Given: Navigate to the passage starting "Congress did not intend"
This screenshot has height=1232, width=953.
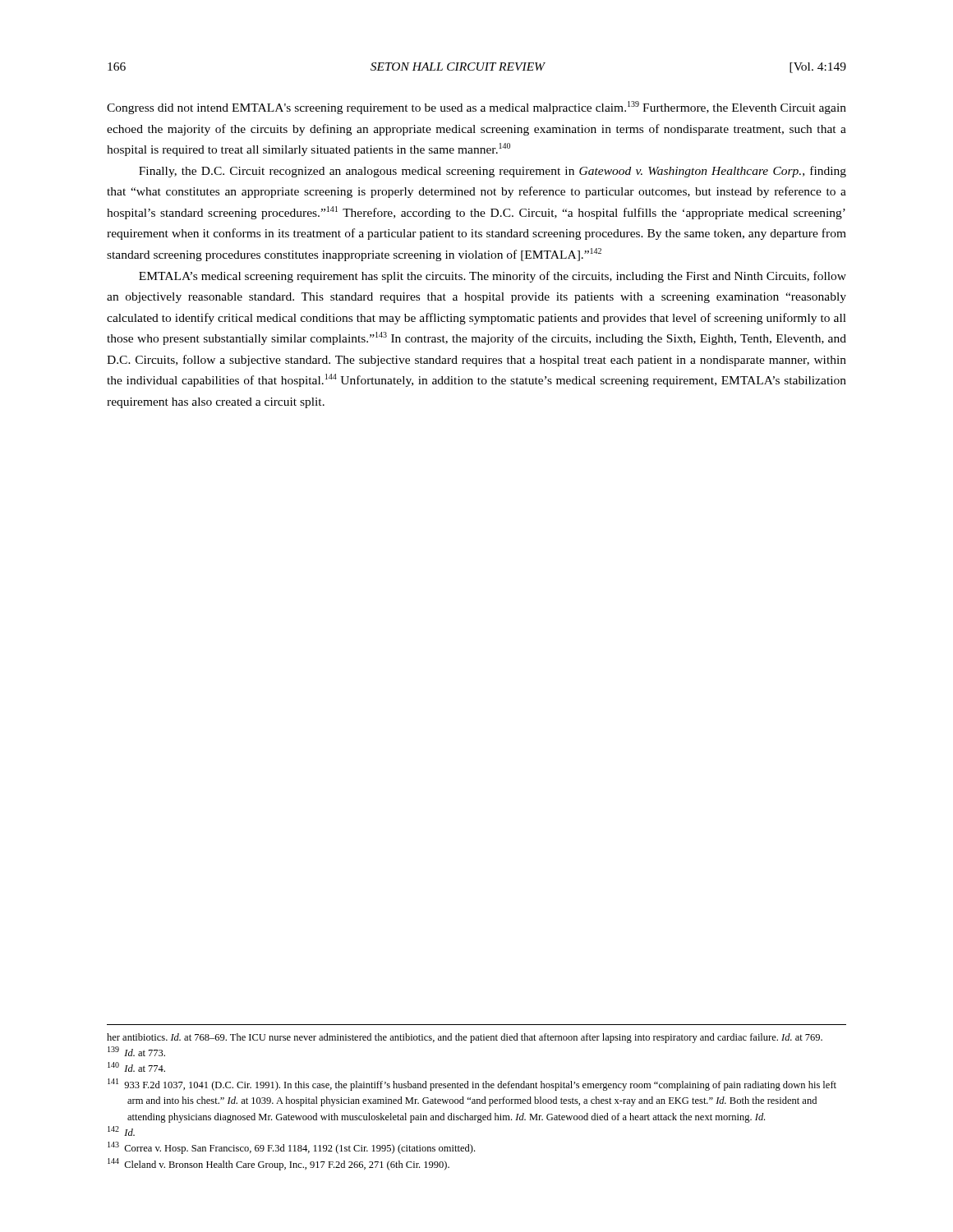Looking at the screenshot, I should click(476, 128).
